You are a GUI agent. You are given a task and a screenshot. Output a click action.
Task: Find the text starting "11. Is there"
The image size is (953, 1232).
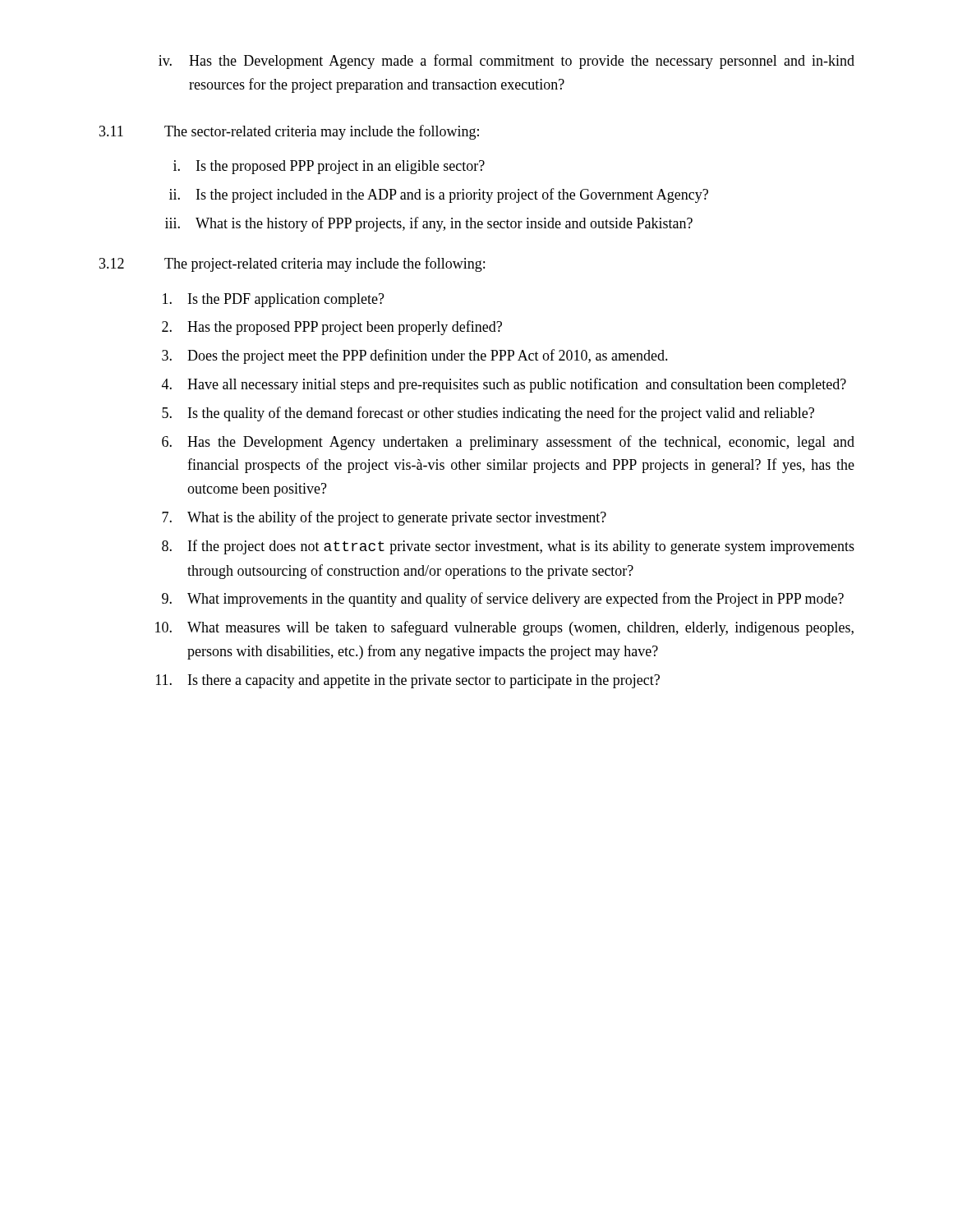tap(493, 680)
